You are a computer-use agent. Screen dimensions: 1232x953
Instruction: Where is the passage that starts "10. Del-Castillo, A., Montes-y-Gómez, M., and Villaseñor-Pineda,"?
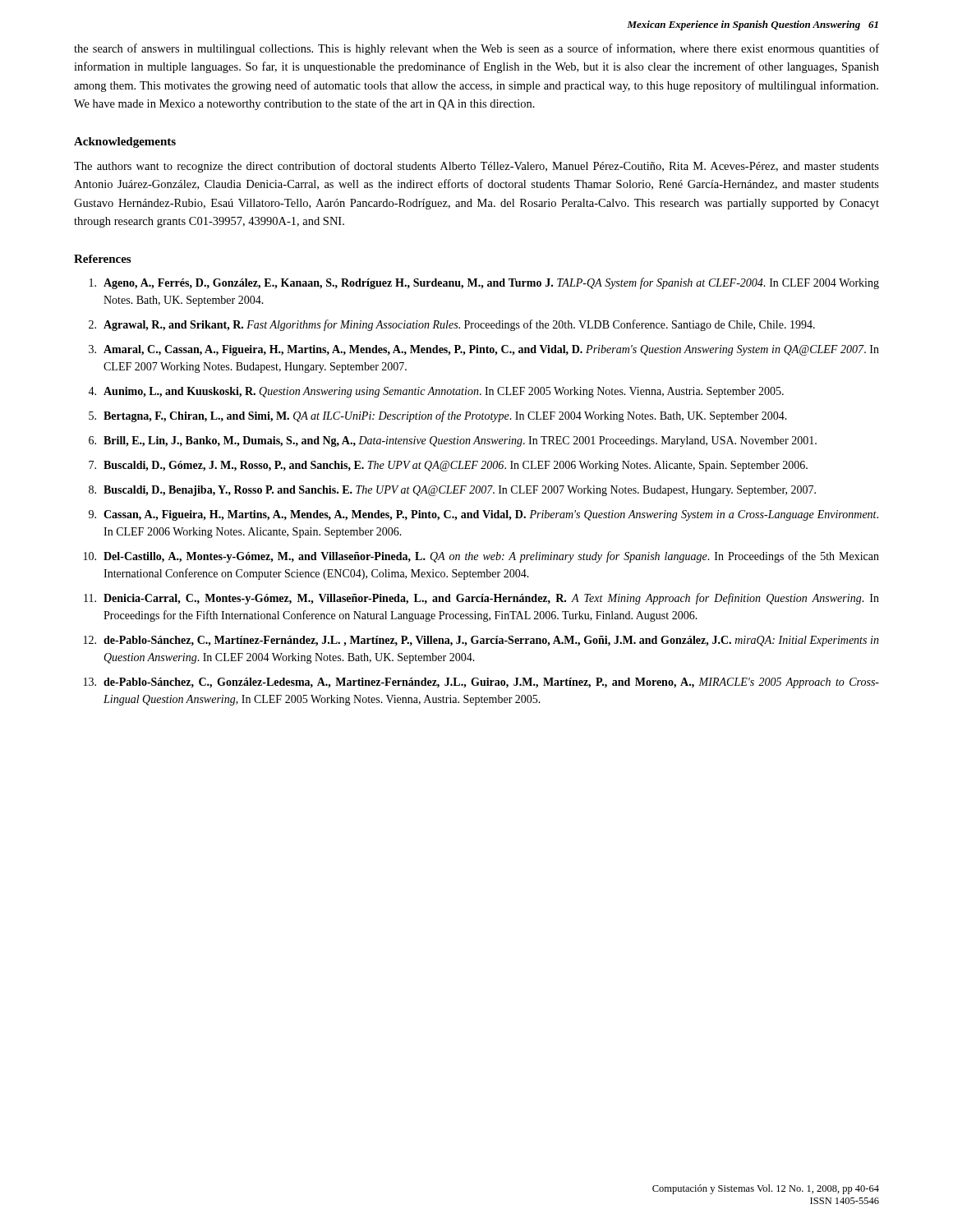click(x=476, y=565)
